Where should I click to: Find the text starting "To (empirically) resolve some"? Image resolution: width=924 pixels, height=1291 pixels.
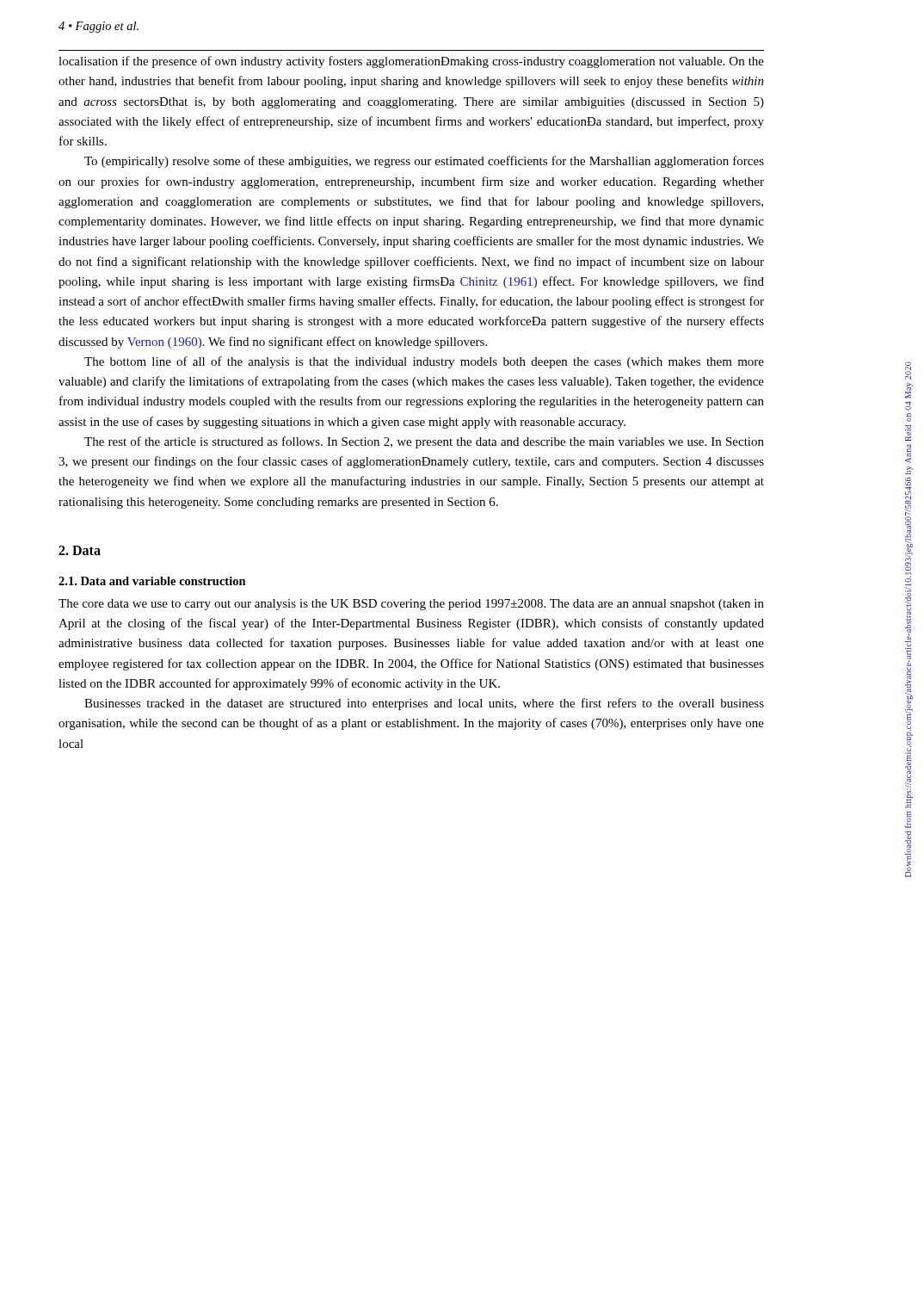point(411,252)
